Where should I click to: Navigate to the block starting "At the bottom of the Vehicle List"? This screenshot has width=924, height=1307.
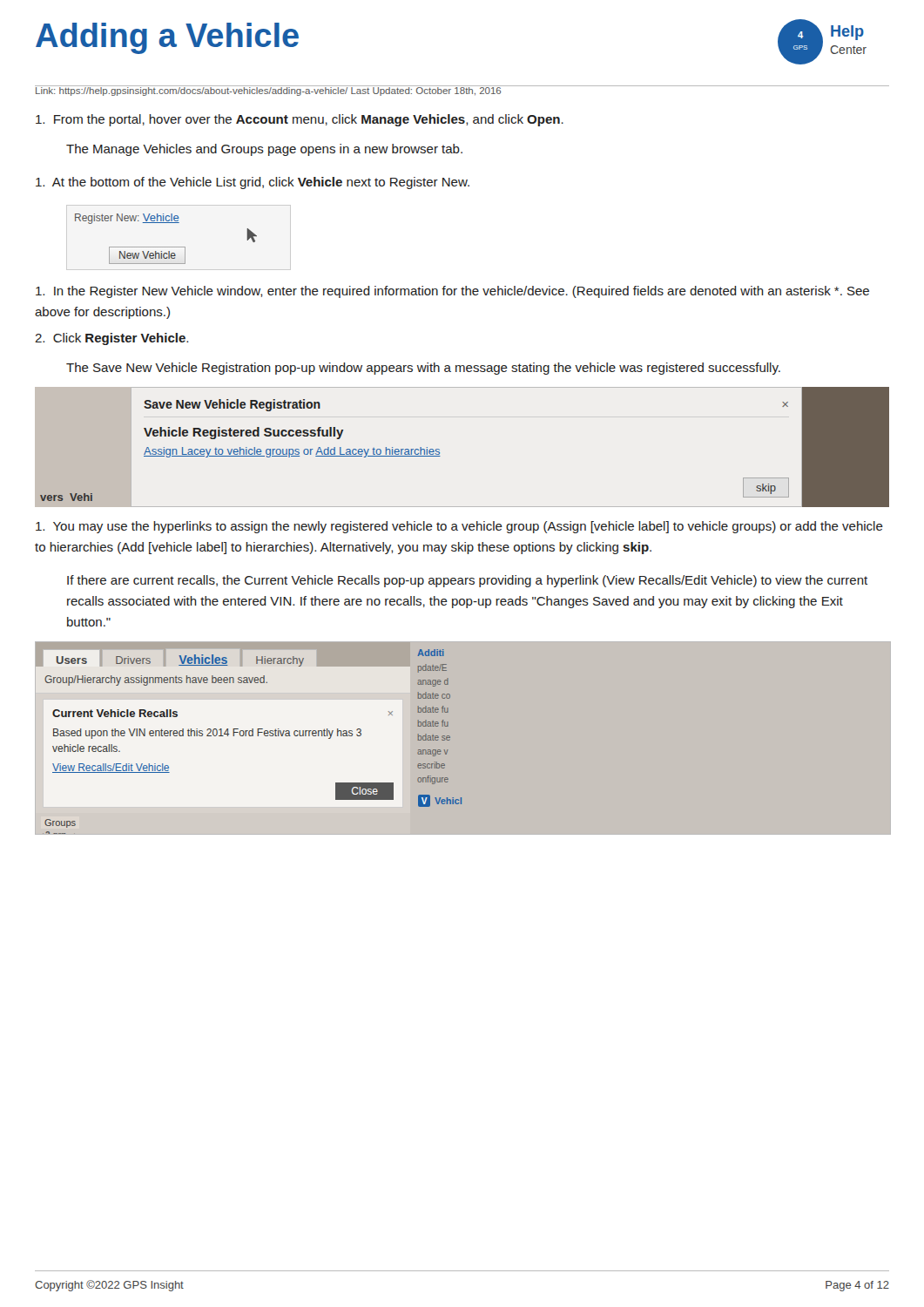point(253,182)
